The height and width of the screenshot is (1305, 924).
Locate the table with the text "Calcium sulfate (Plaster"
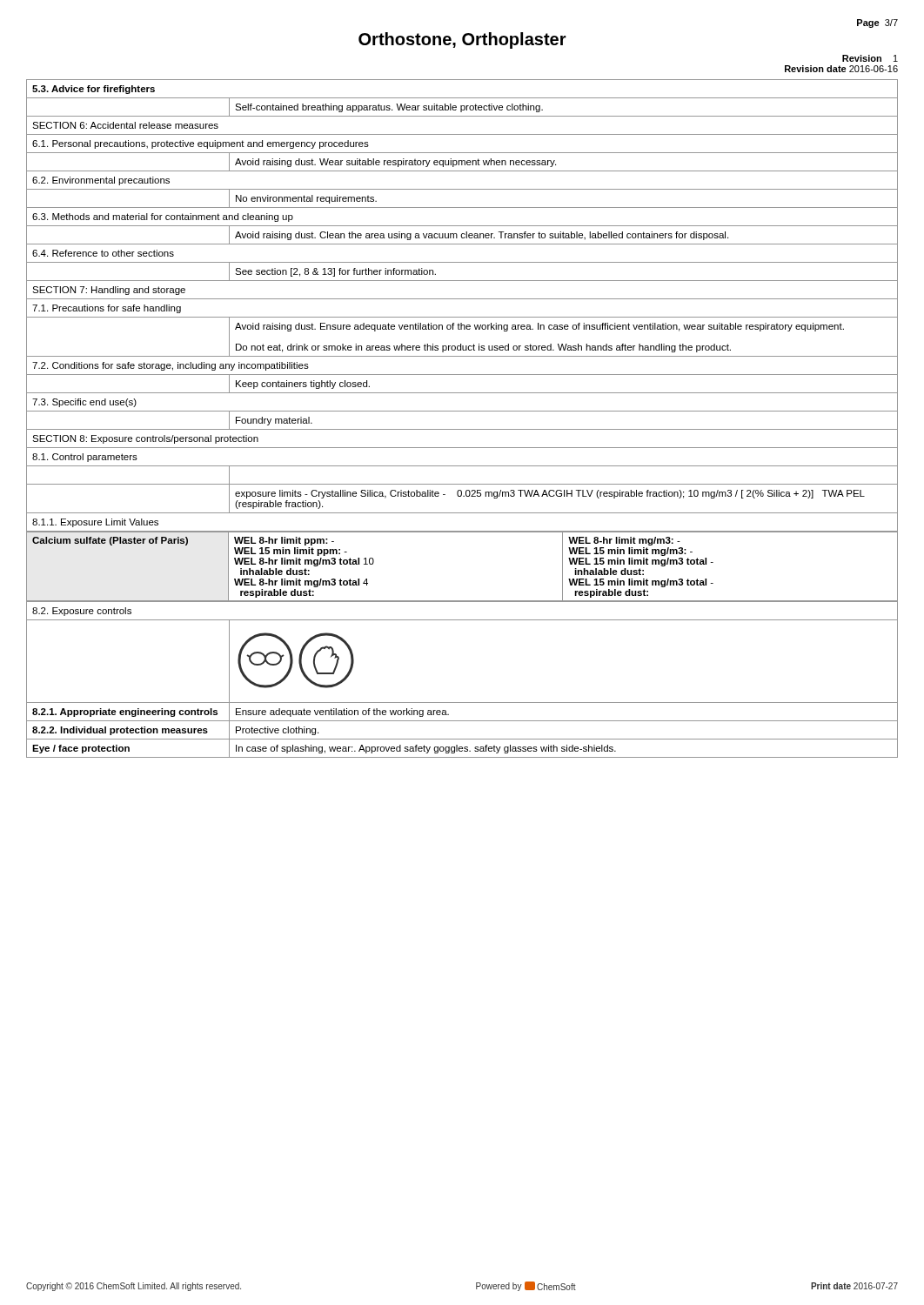462,566
